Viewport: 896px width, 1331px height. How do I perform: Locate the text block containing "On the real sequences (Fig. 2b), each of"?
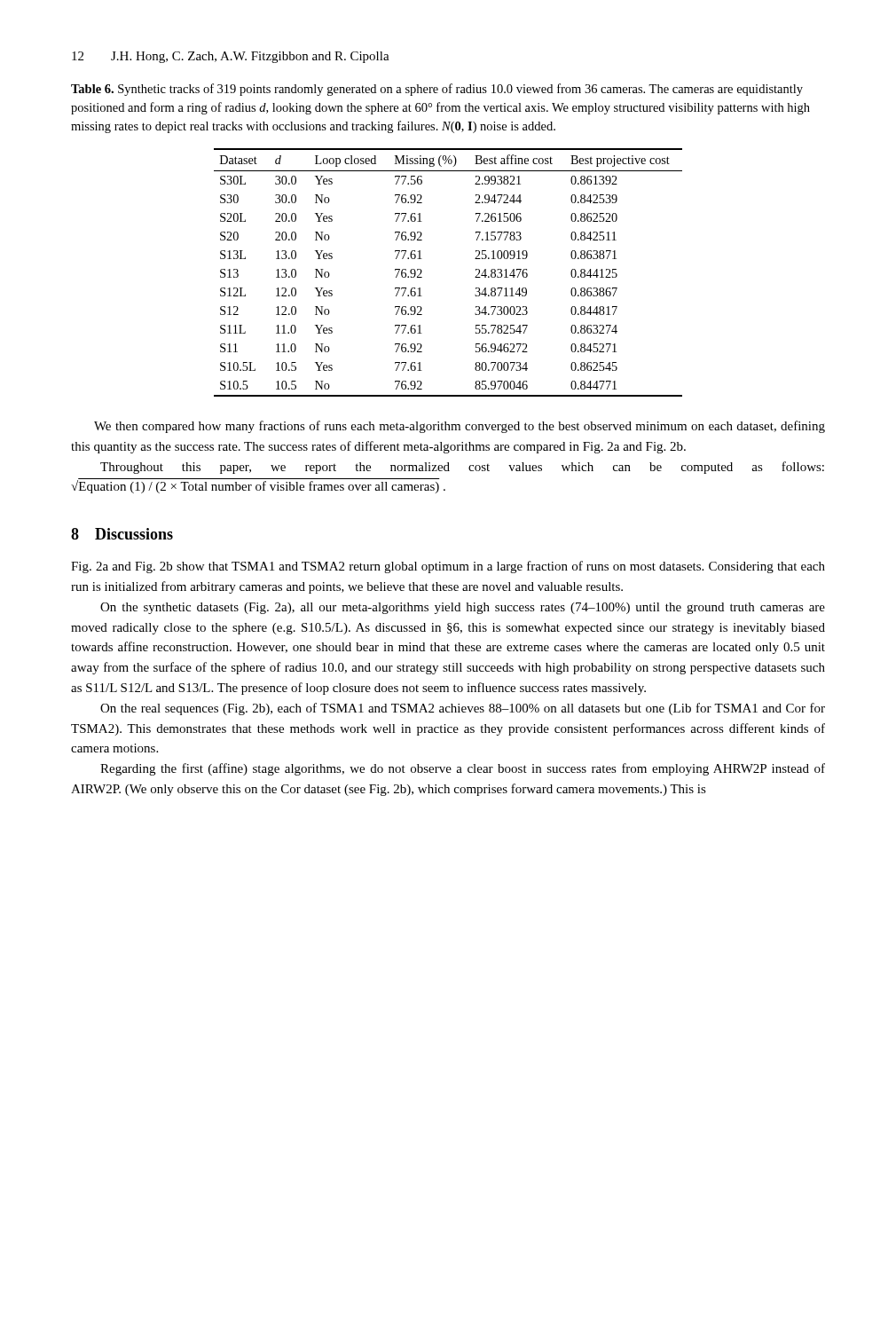448,728
